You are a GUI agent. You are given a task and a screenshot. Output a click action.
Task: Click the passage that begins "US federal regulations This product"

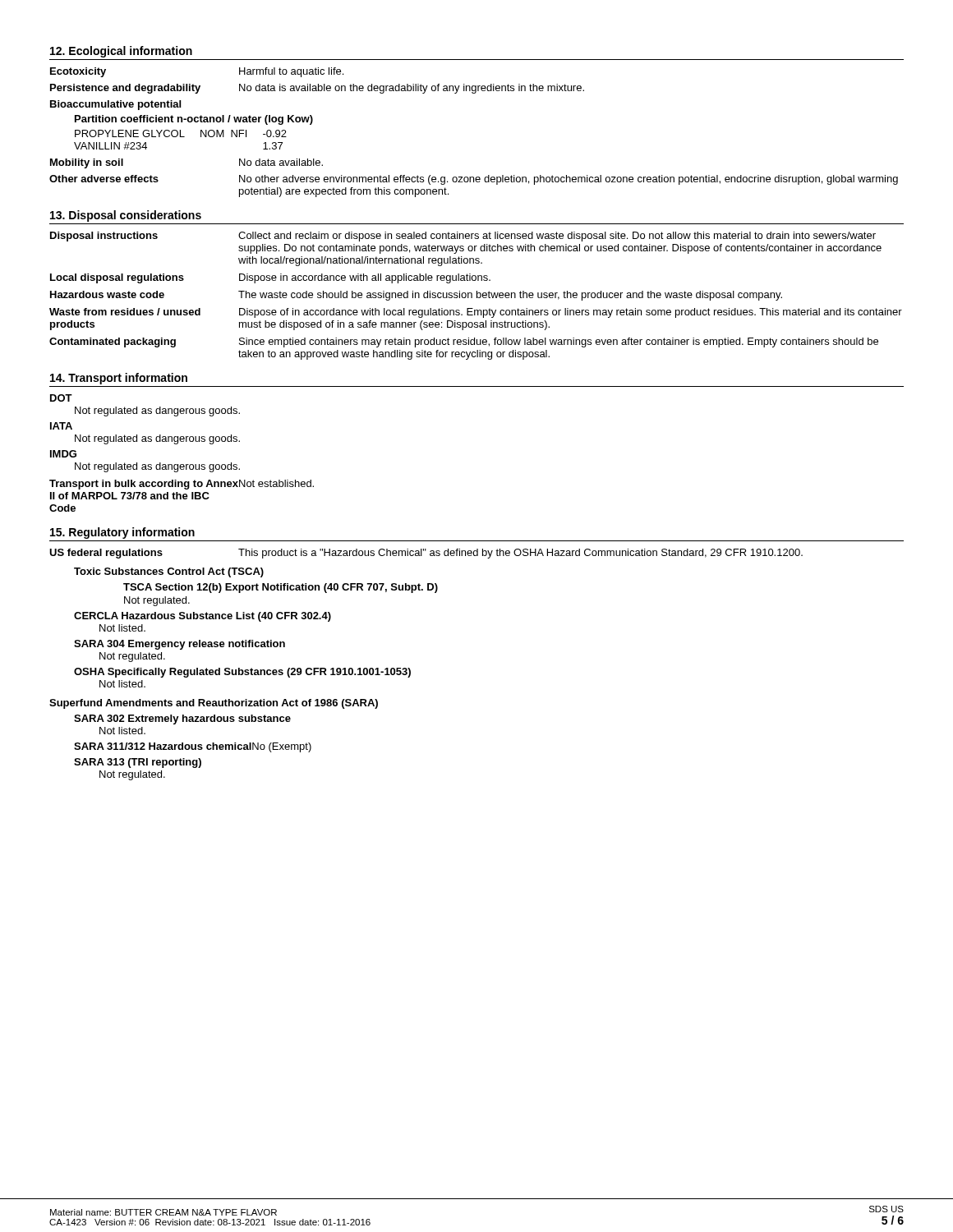(476, 552)
